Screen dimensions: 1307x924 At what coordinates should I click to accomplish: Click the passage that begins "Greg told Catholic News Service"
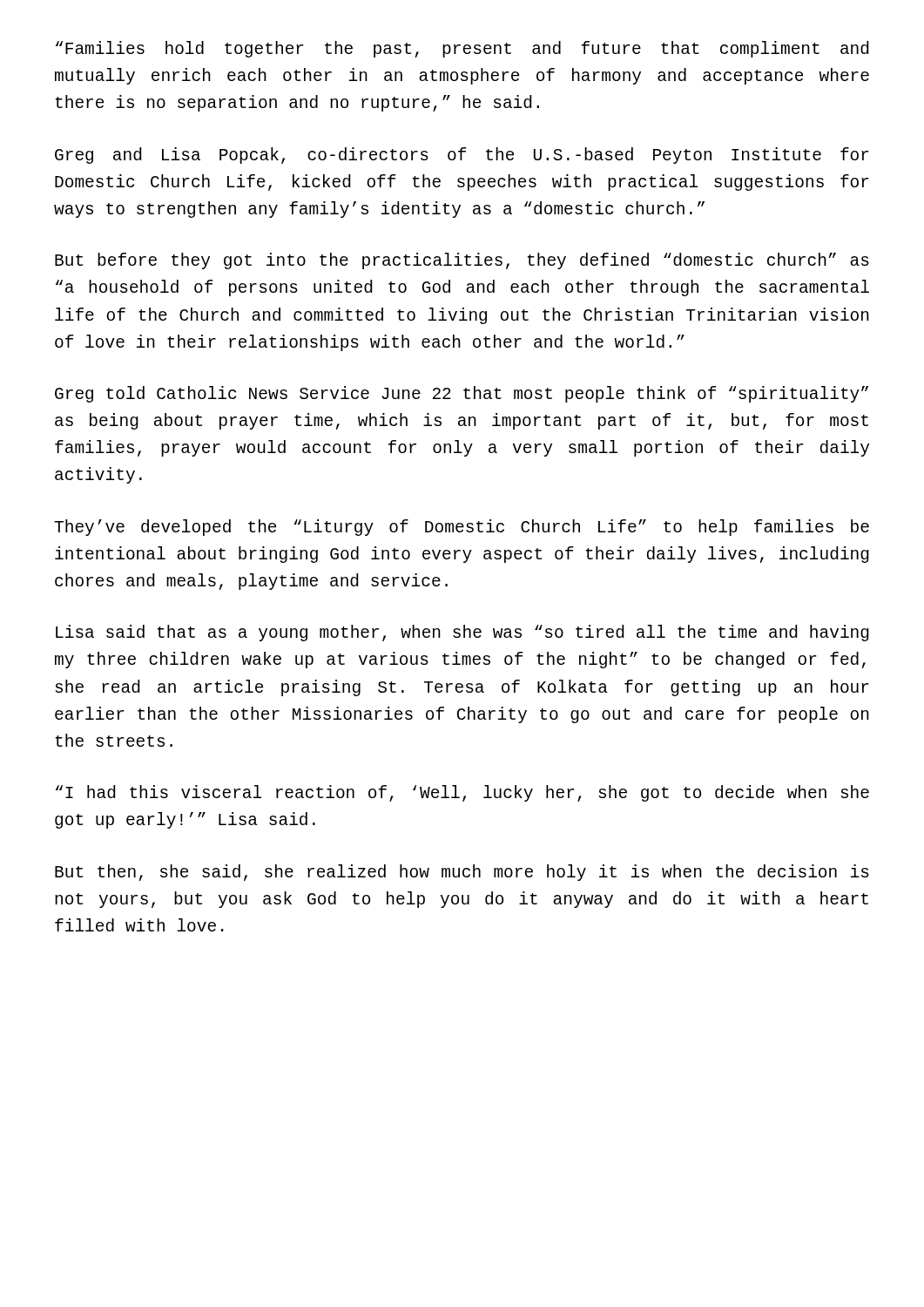pyautogui.click(x=462, y=435)
